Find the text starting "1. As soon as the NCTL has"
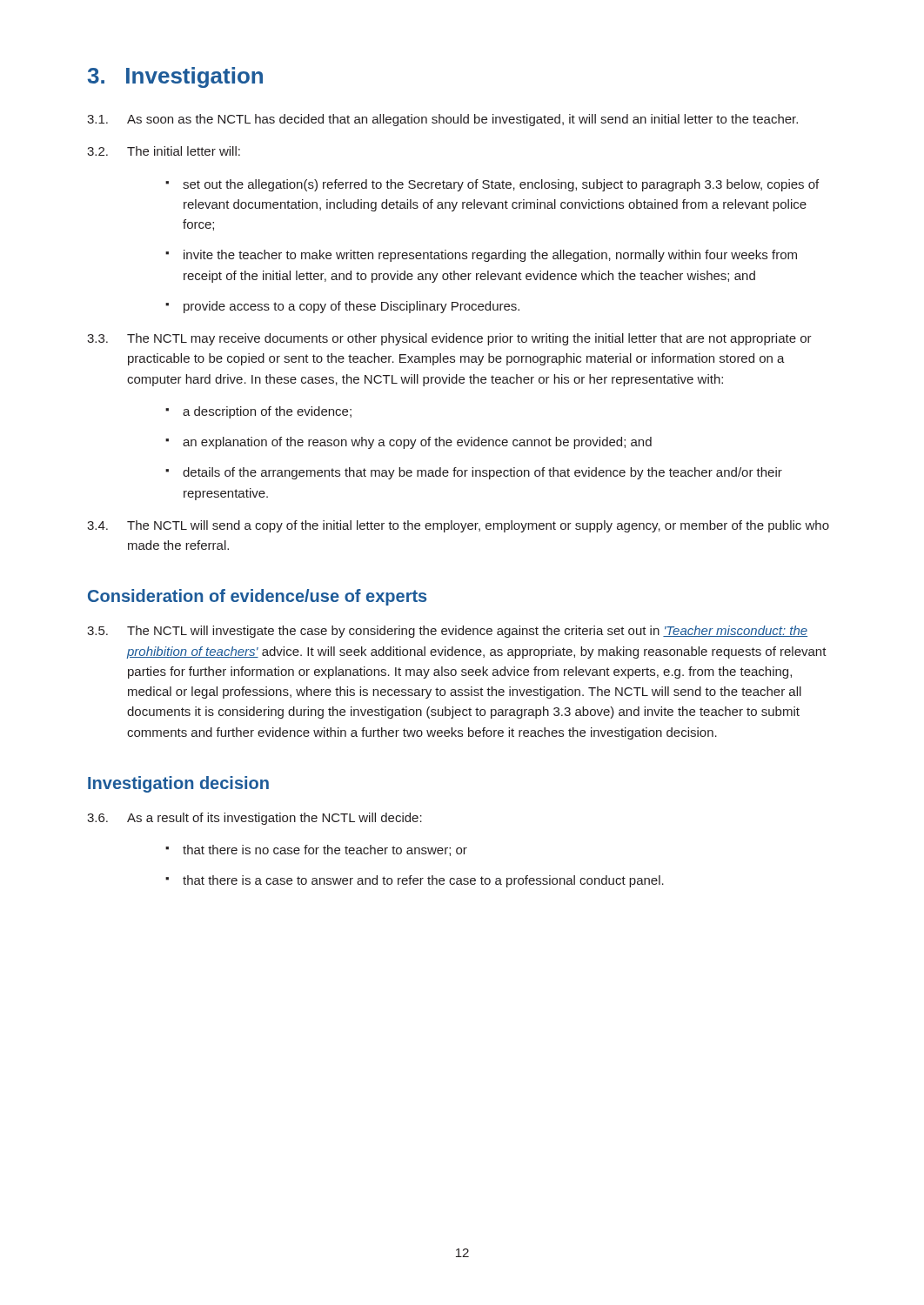The image size is (924, 1305). [460, 119]
